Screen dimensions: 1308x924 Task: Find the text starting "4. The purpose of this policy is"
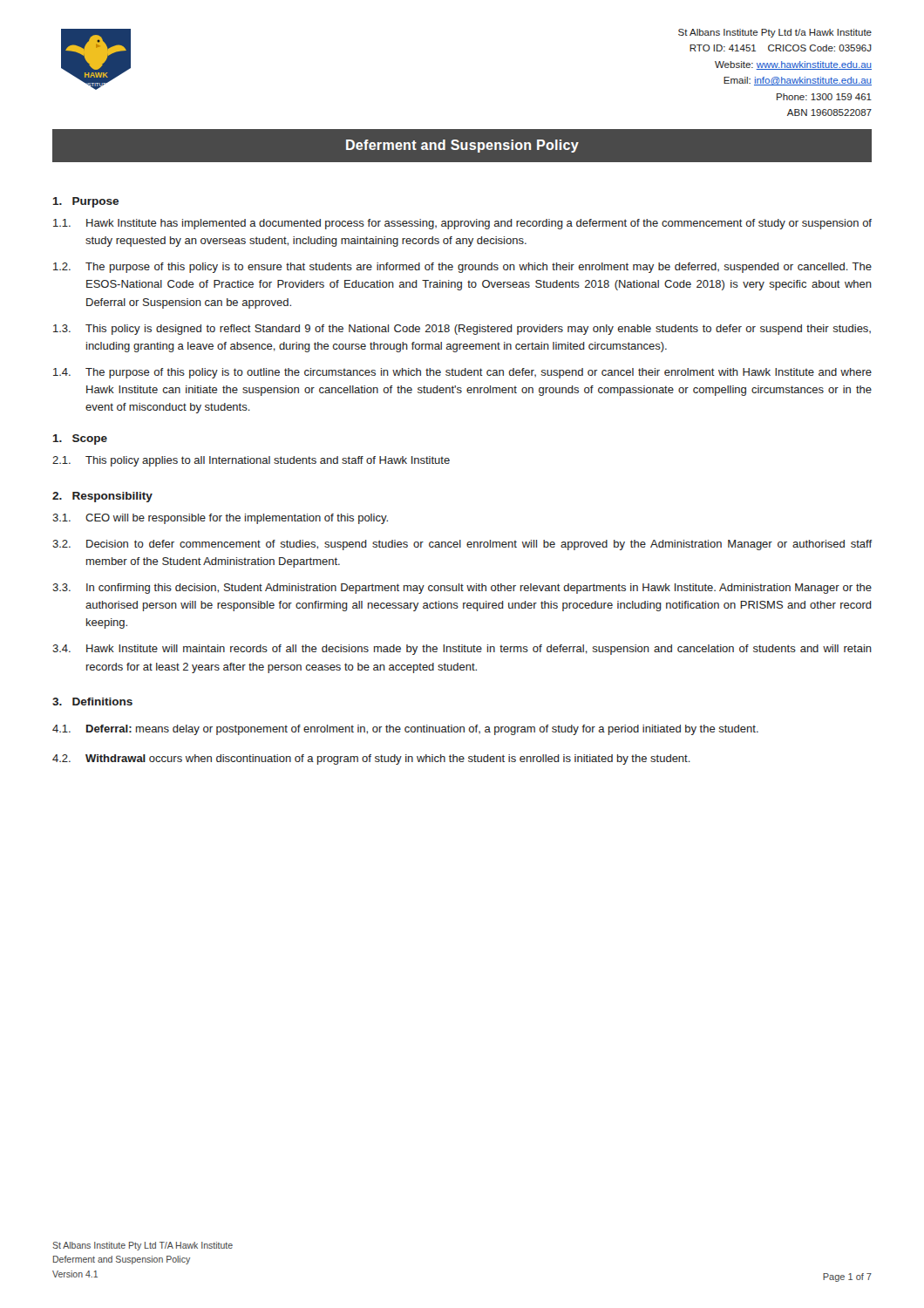462,390
